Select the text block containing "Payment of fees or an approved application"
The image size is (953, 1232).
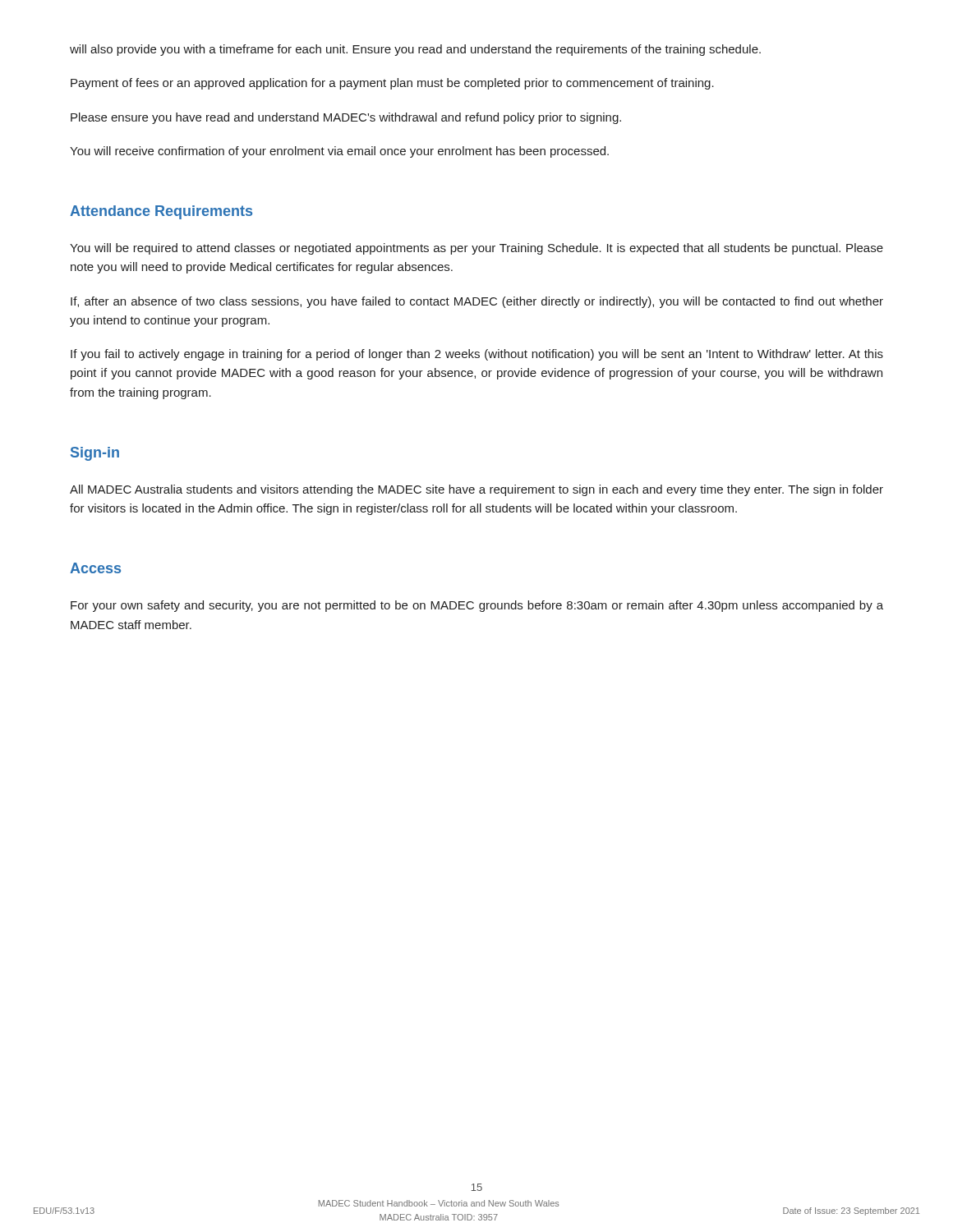392,83
